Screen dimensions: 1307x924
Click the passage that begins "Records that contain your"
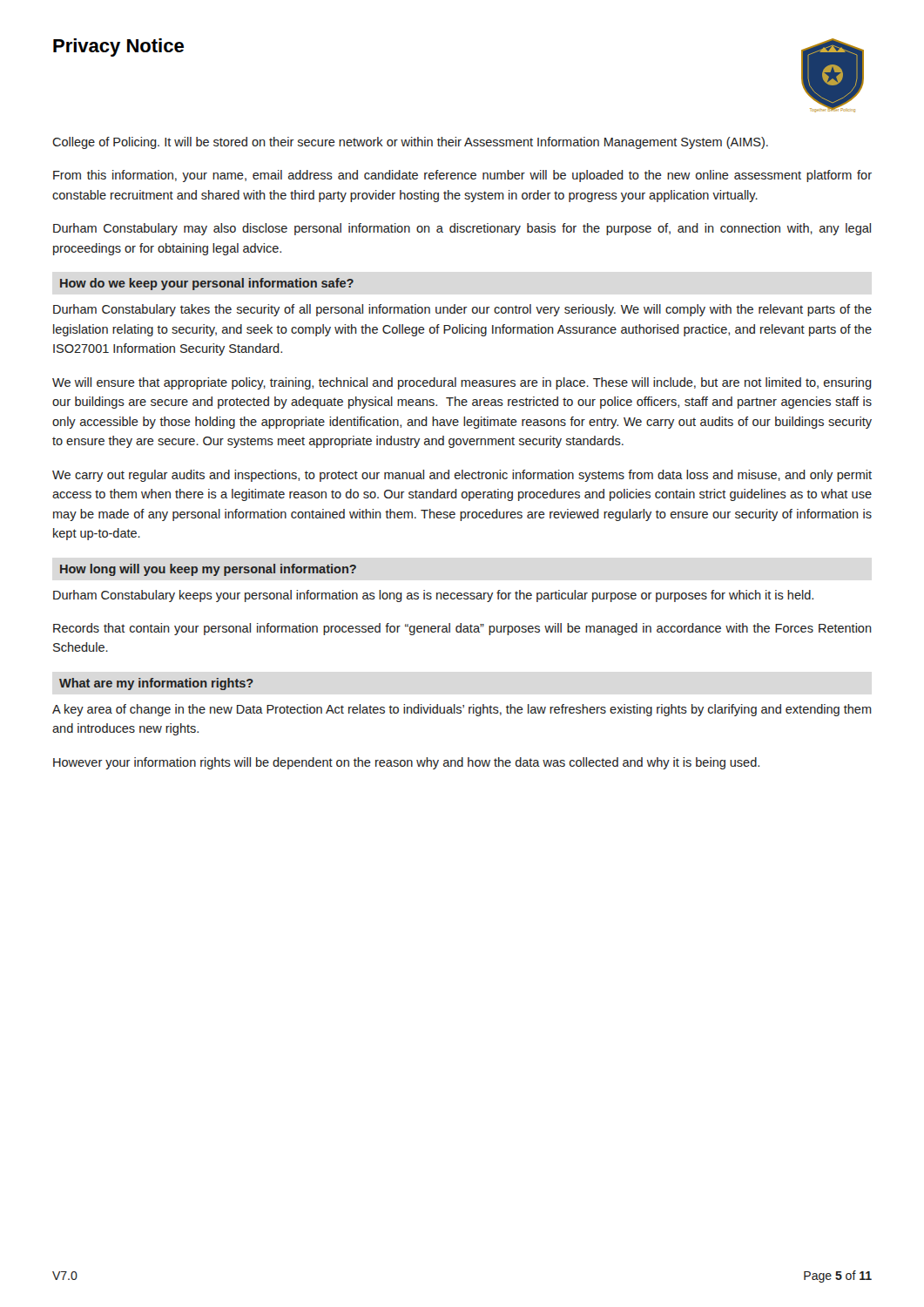462,638
